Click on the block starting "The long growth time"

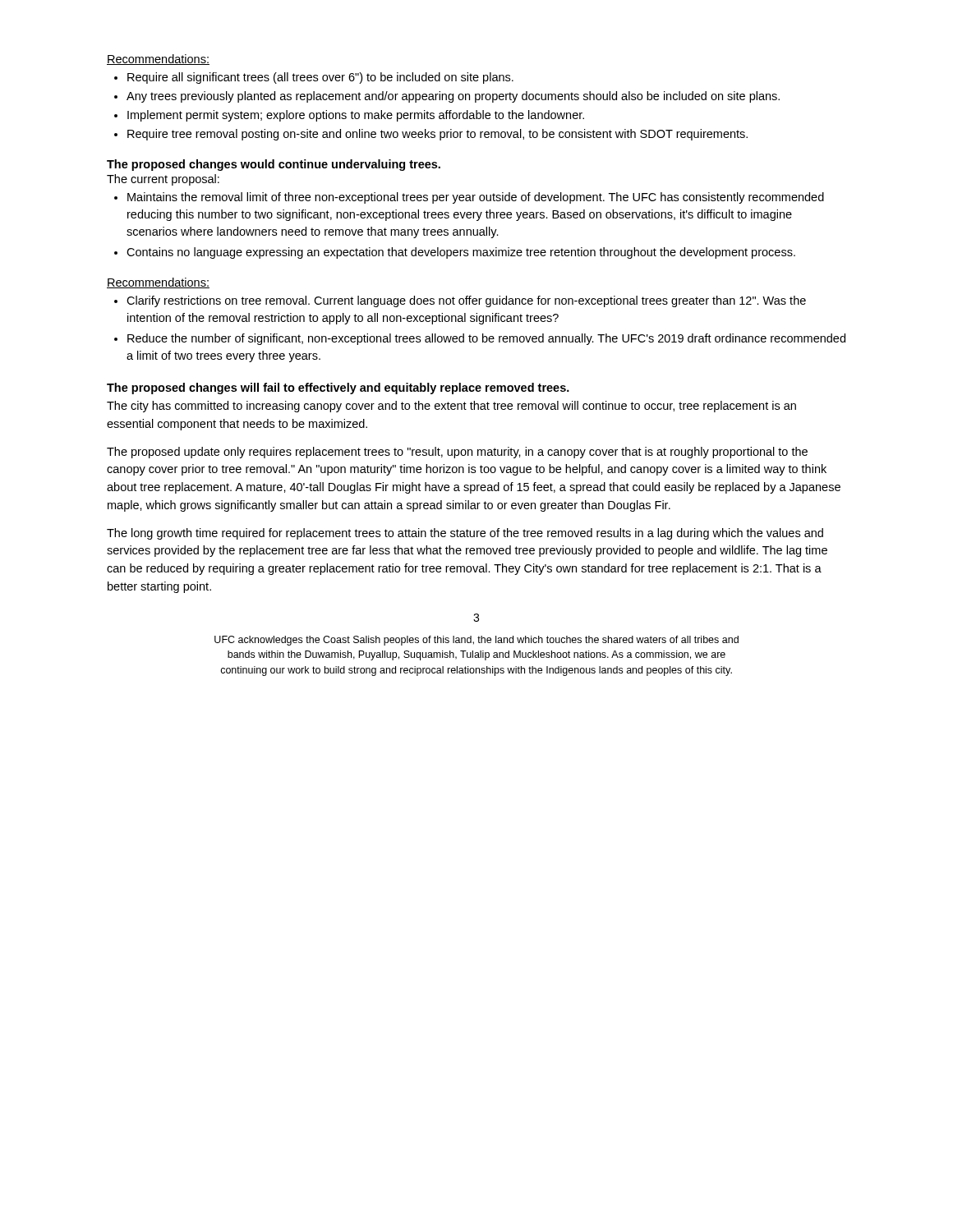pyautogui.click(x=476, y=560)
